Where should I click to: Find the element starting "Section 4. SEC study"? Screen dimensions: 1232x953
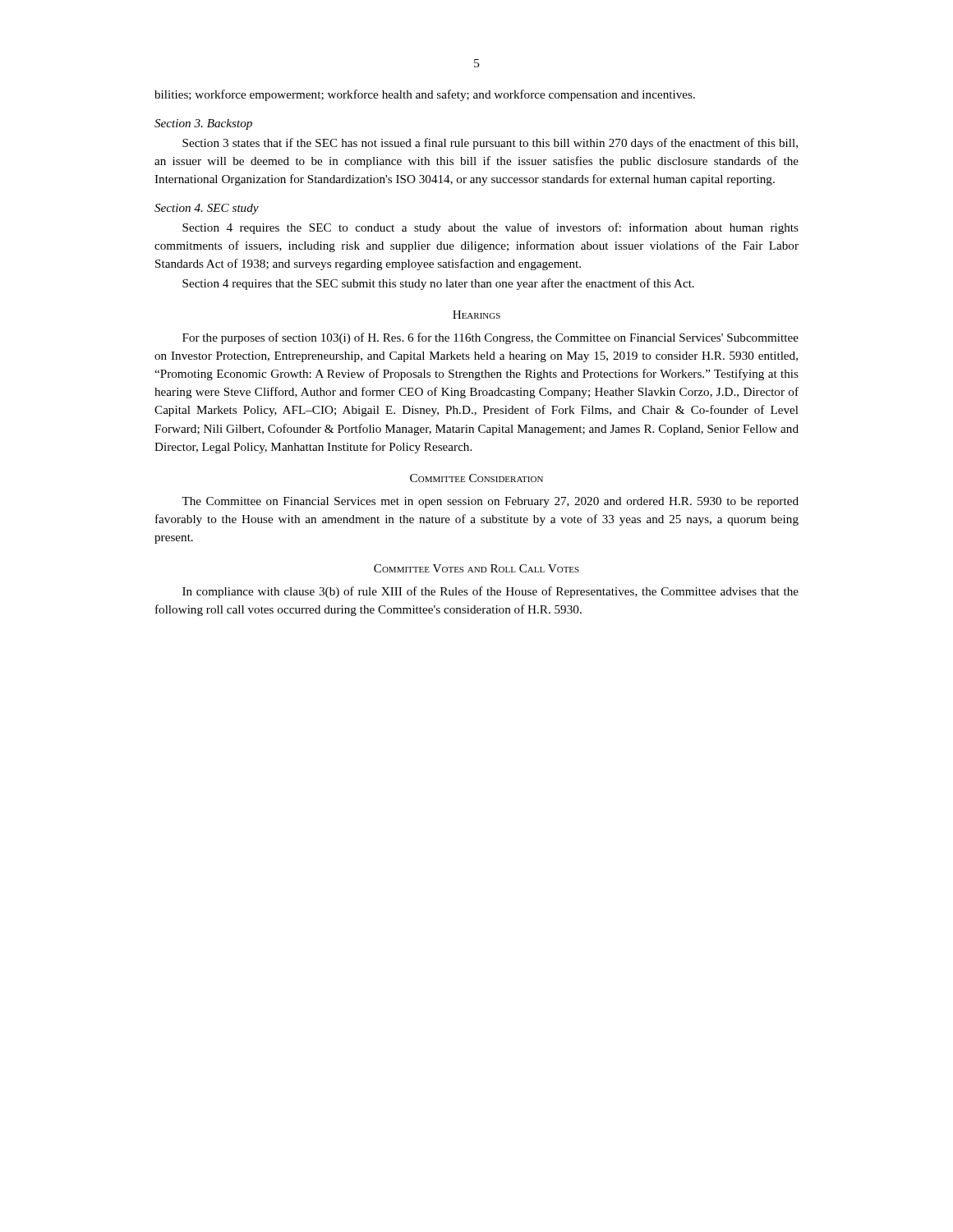tap(206, 208)
